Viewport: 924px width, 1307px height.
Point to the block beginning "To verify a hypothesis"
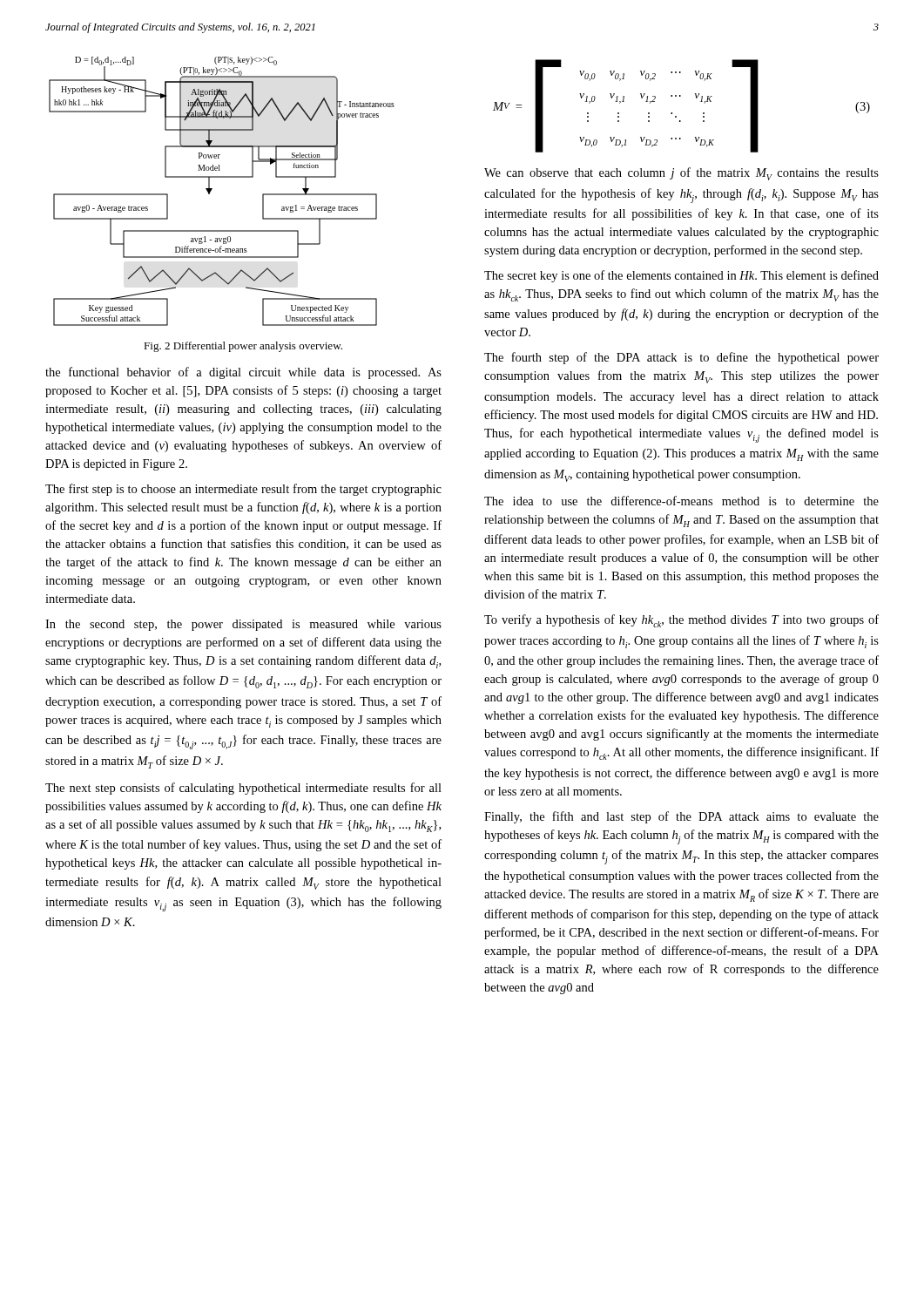681,706
